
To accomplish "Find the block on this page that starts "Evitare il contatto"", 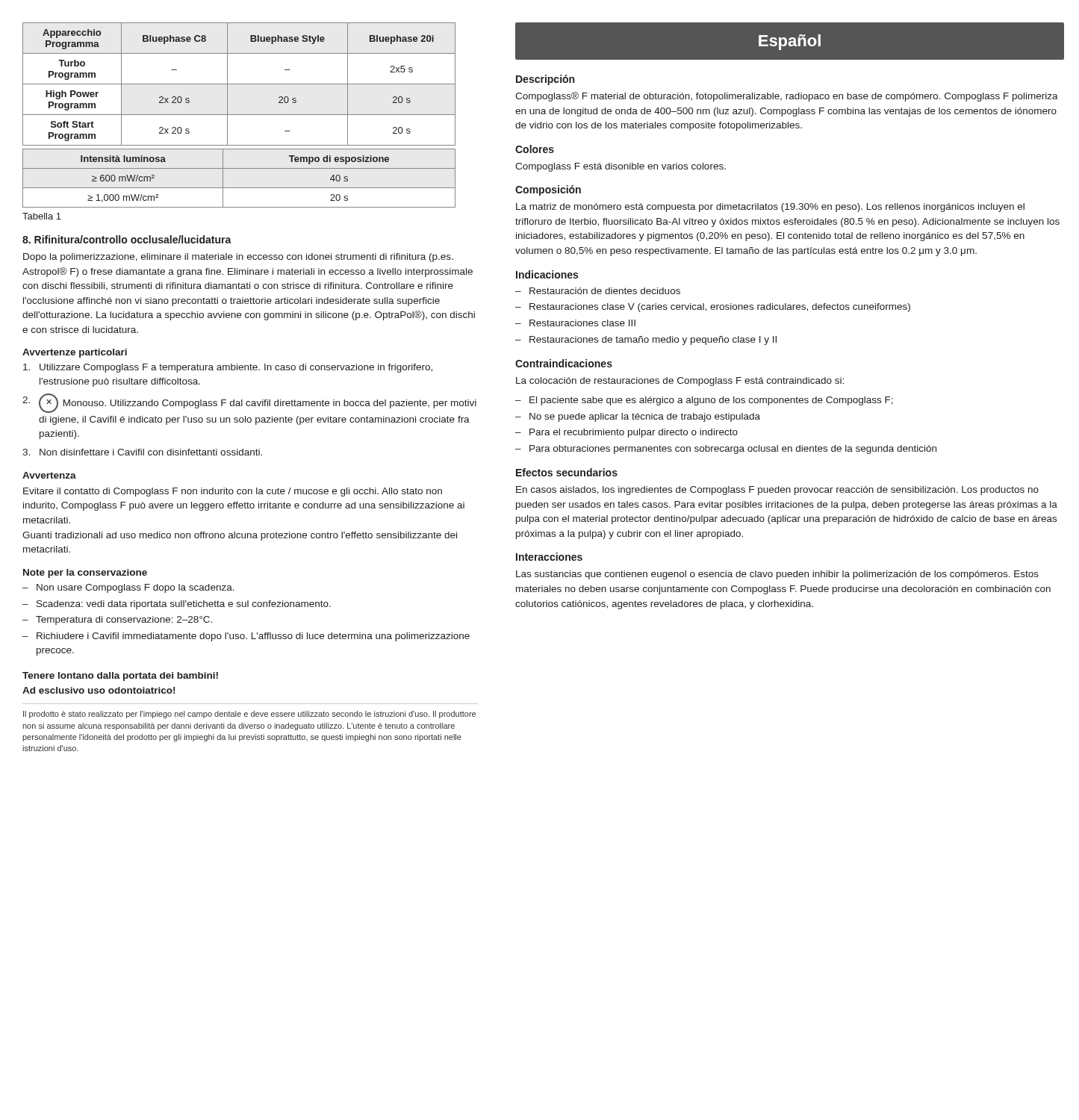I will (233, 492).
